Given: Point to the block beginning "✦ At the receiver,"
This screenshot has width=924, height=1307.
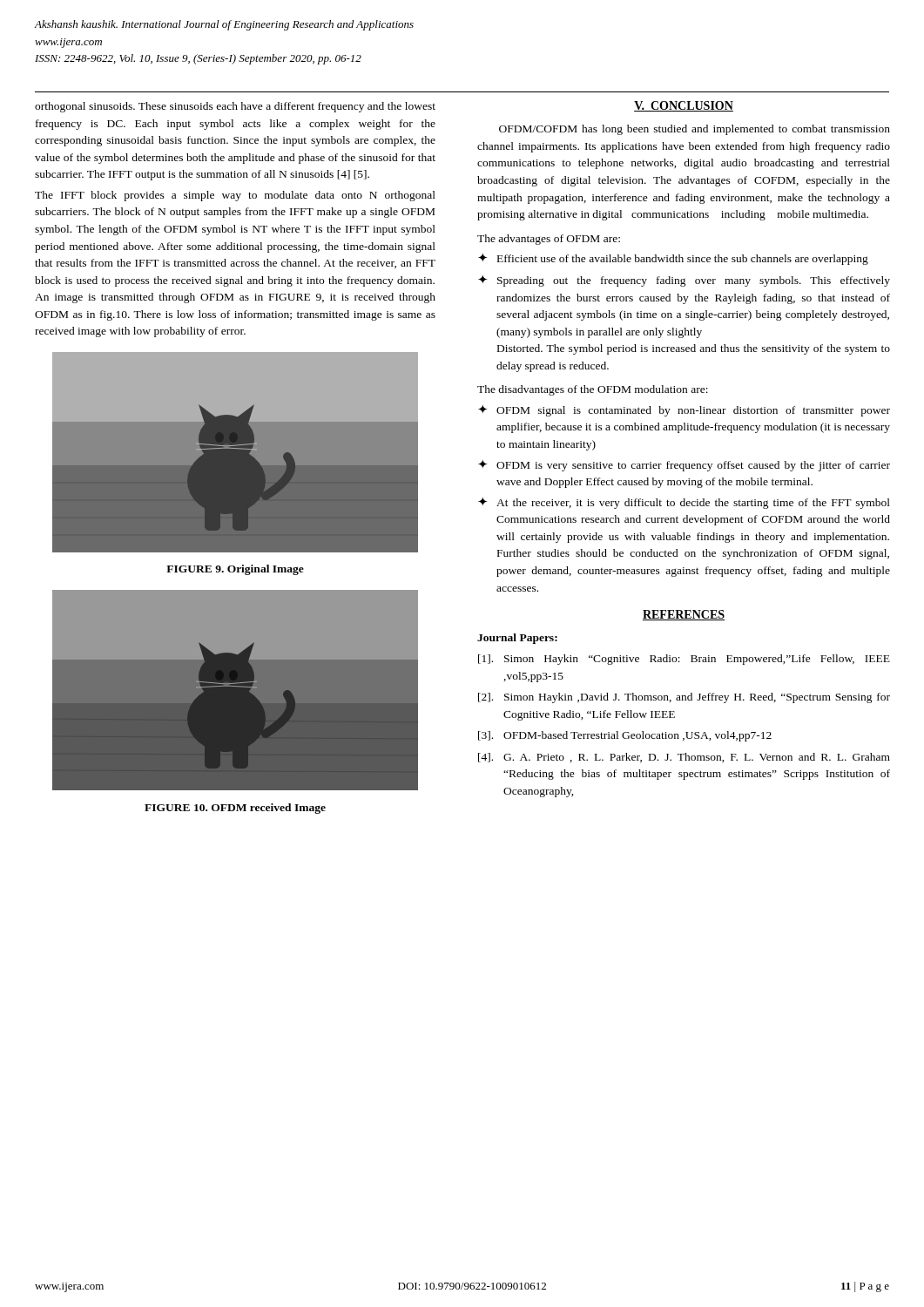Looking at the screenshot, I should click(684, 545).
